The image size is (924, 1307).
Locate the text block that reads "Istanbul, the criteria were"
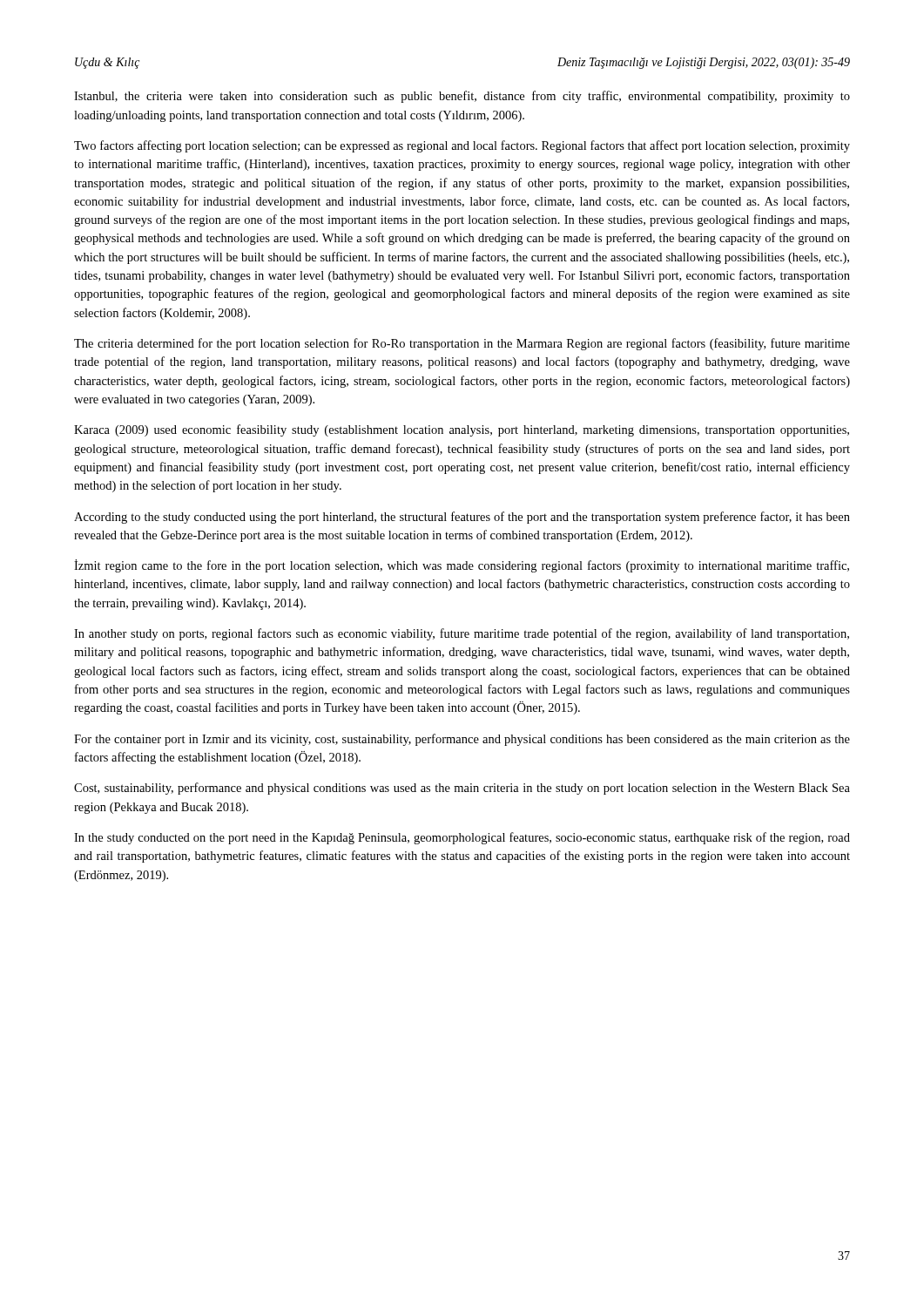(x=462, y=105)
